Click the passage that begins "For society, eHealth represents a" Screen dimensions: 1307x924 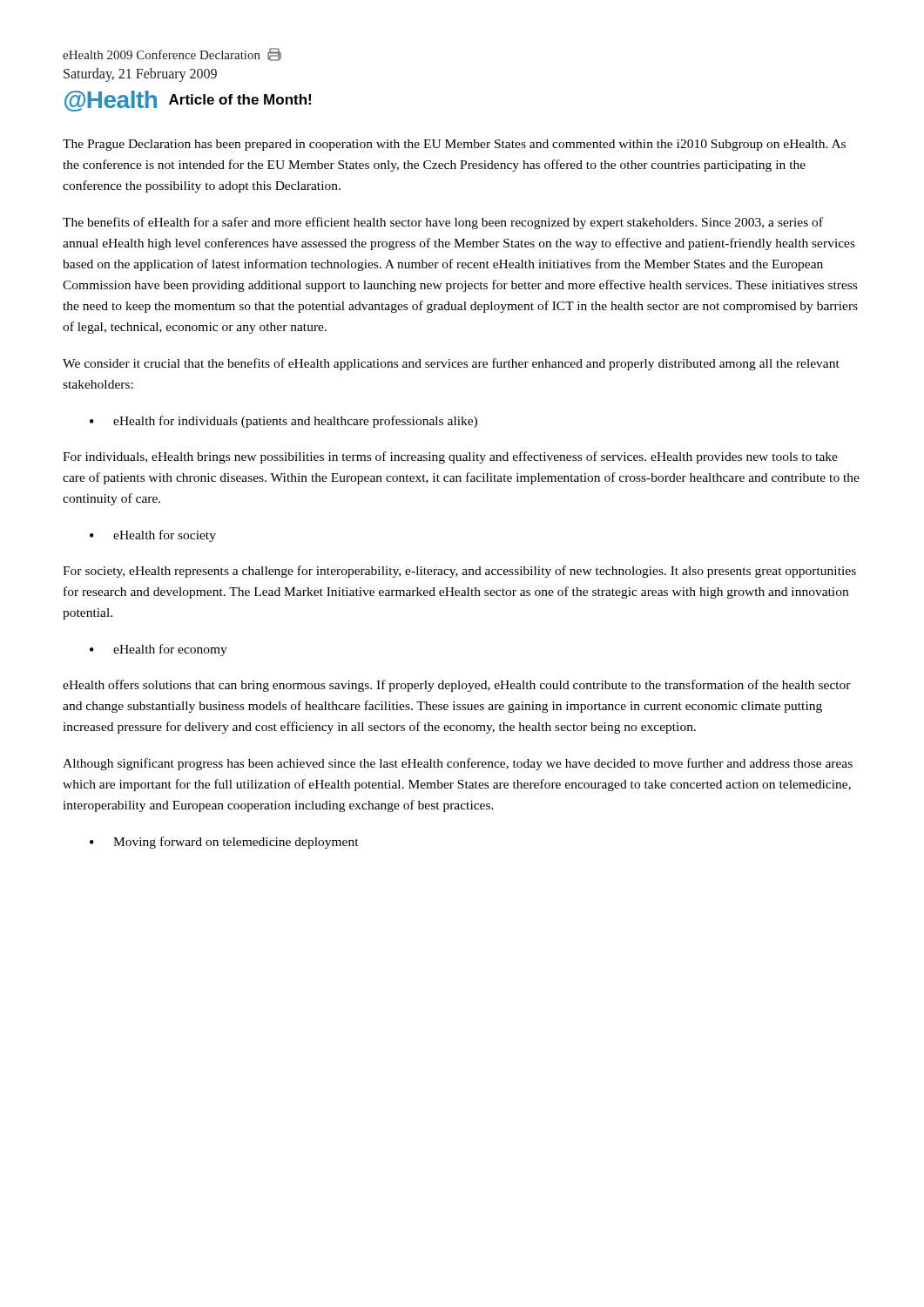pyautogui.click(x=459, y=591)
